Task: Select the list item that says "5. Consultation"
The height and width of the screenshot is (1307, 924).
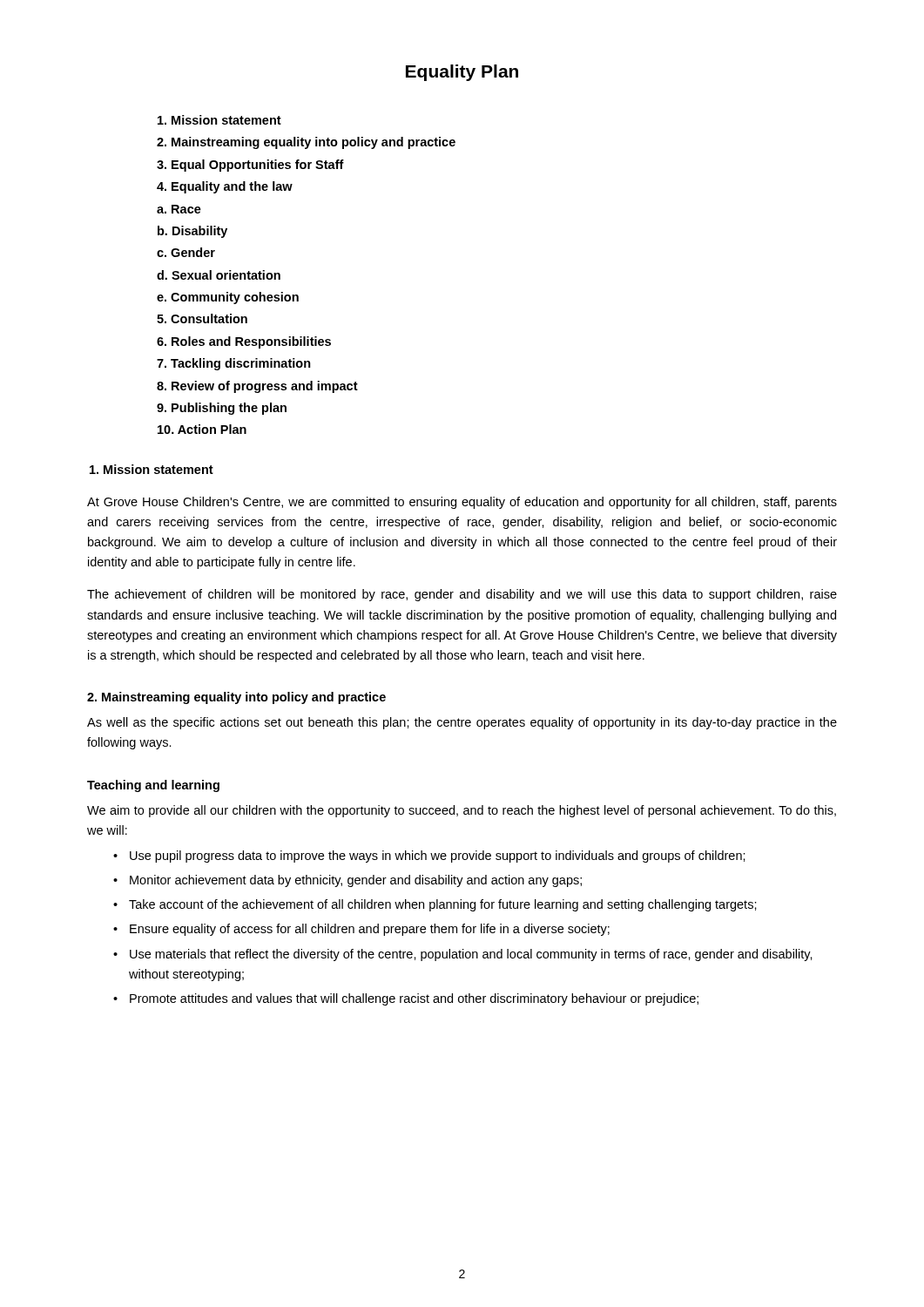Action: tap(202, 319)
